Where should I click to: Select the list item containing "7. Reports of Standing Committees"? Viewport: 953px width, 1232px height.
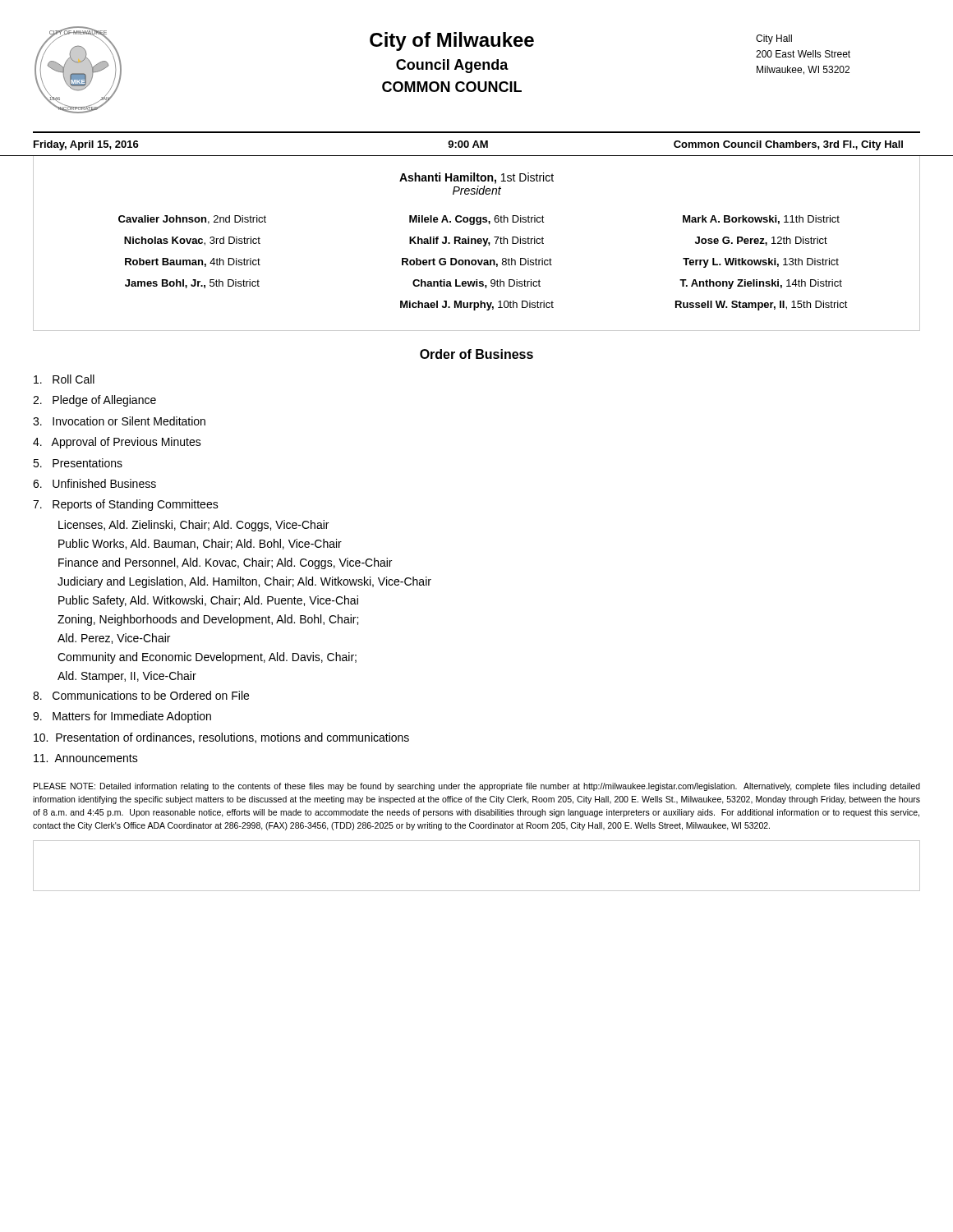point(126,505)
